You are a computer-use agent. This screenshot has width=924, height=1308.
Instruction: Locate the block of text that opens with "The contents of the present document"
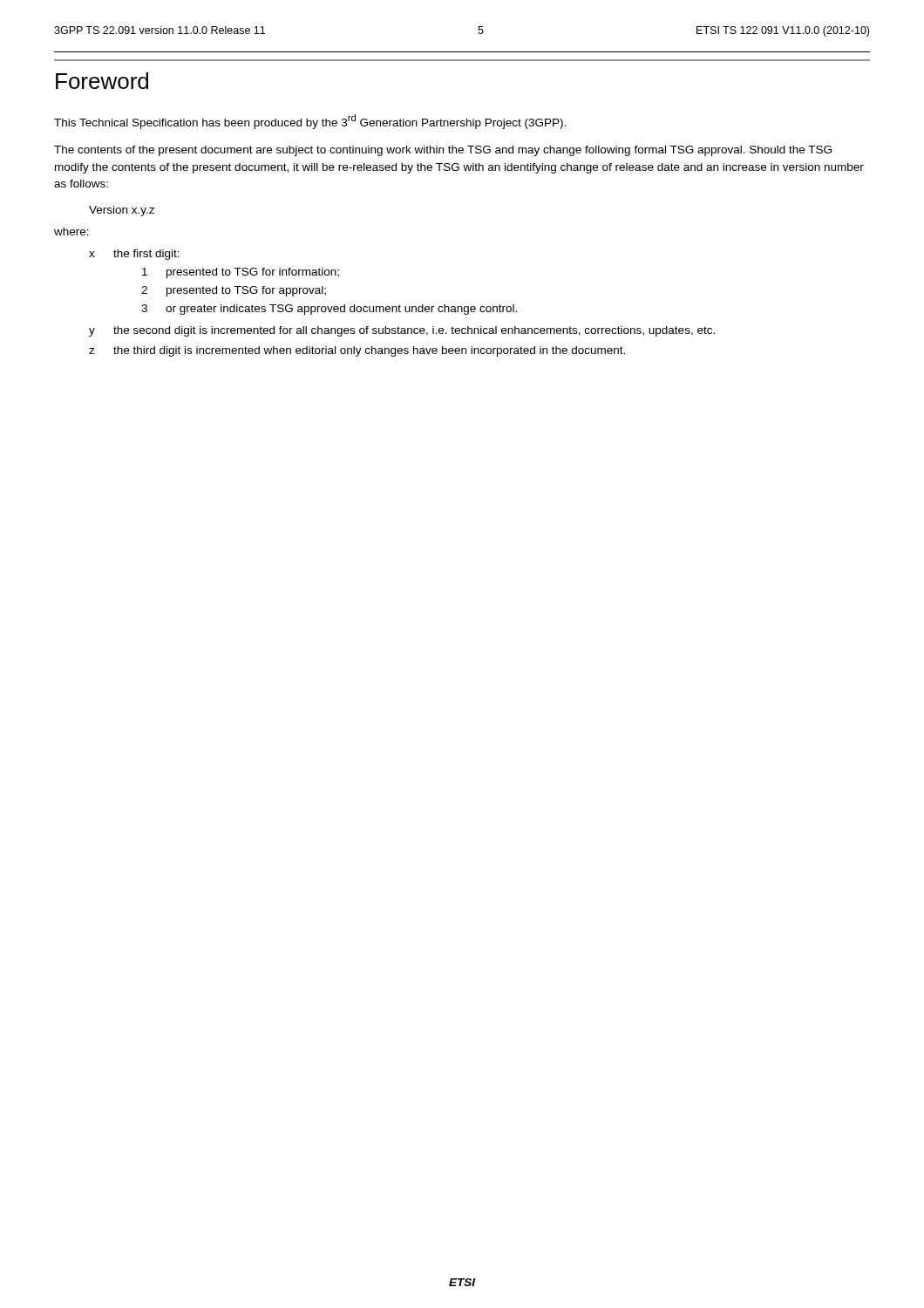coord(459,167)
